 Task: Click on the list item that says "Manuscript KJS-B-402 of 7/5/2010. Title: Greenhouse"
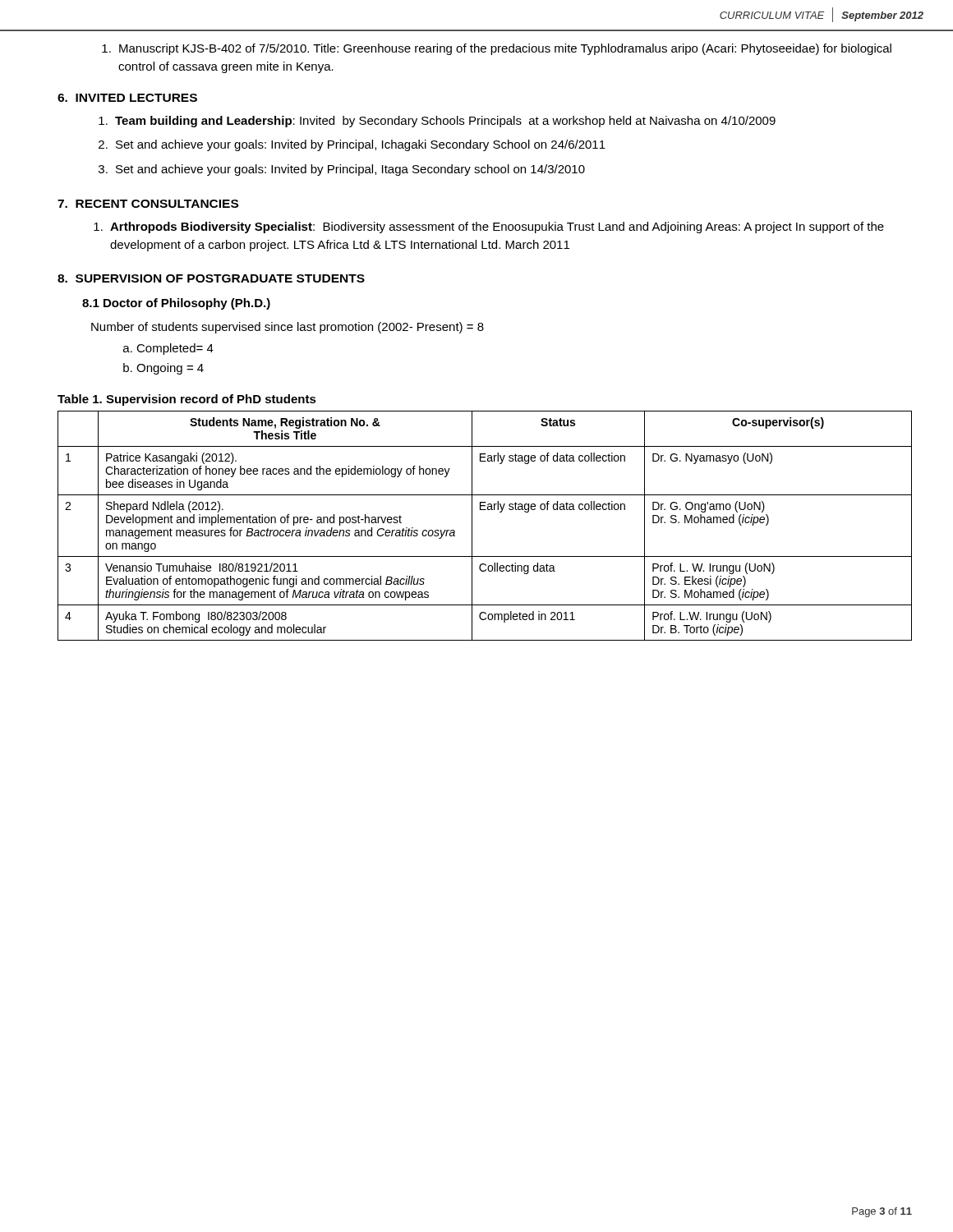point(513,57)
